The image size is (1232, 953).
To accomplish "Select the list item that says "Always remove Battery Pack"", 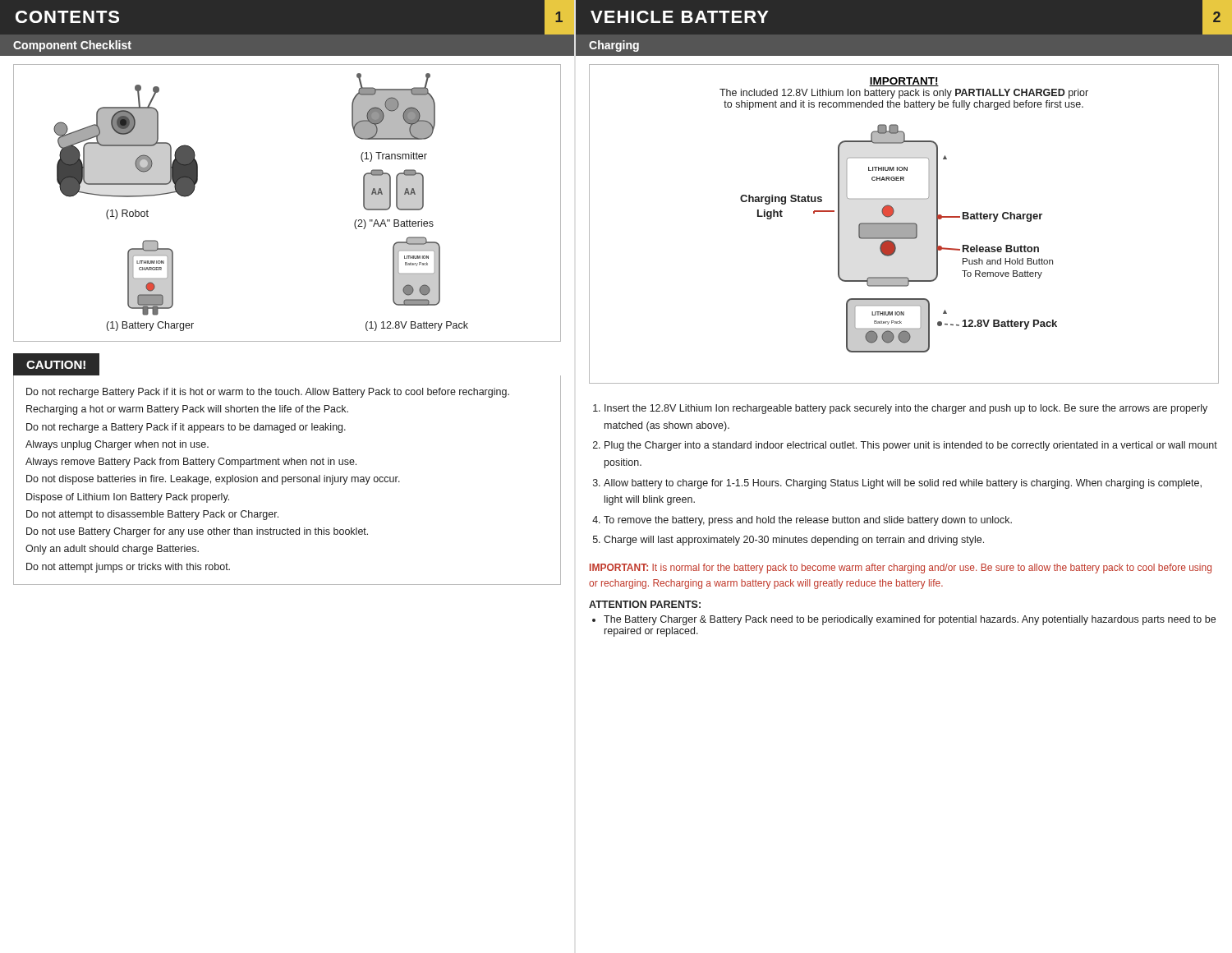I will coord(192,462).
